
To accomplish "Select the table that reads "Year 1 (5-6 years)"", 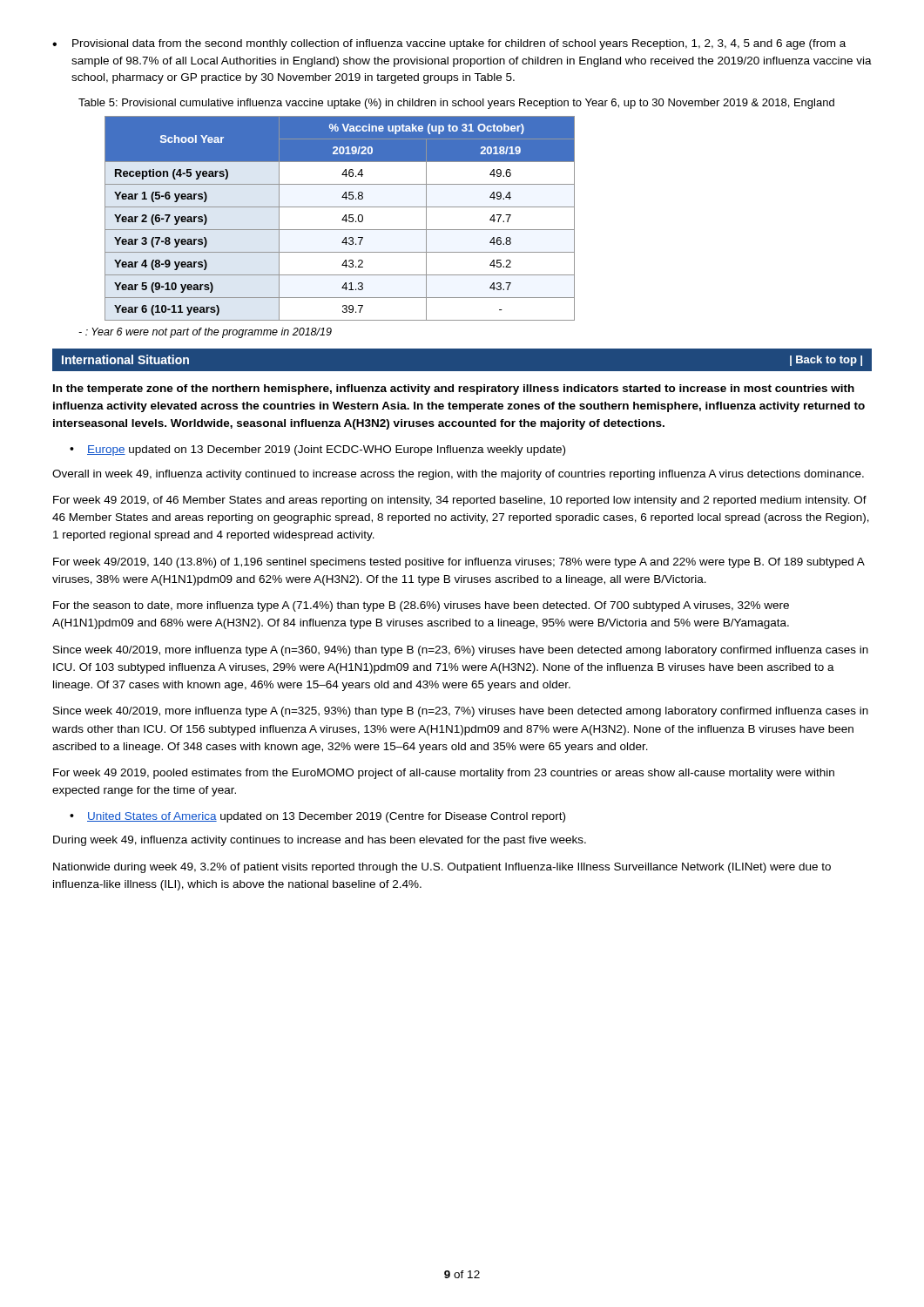I will coord(475,218).
